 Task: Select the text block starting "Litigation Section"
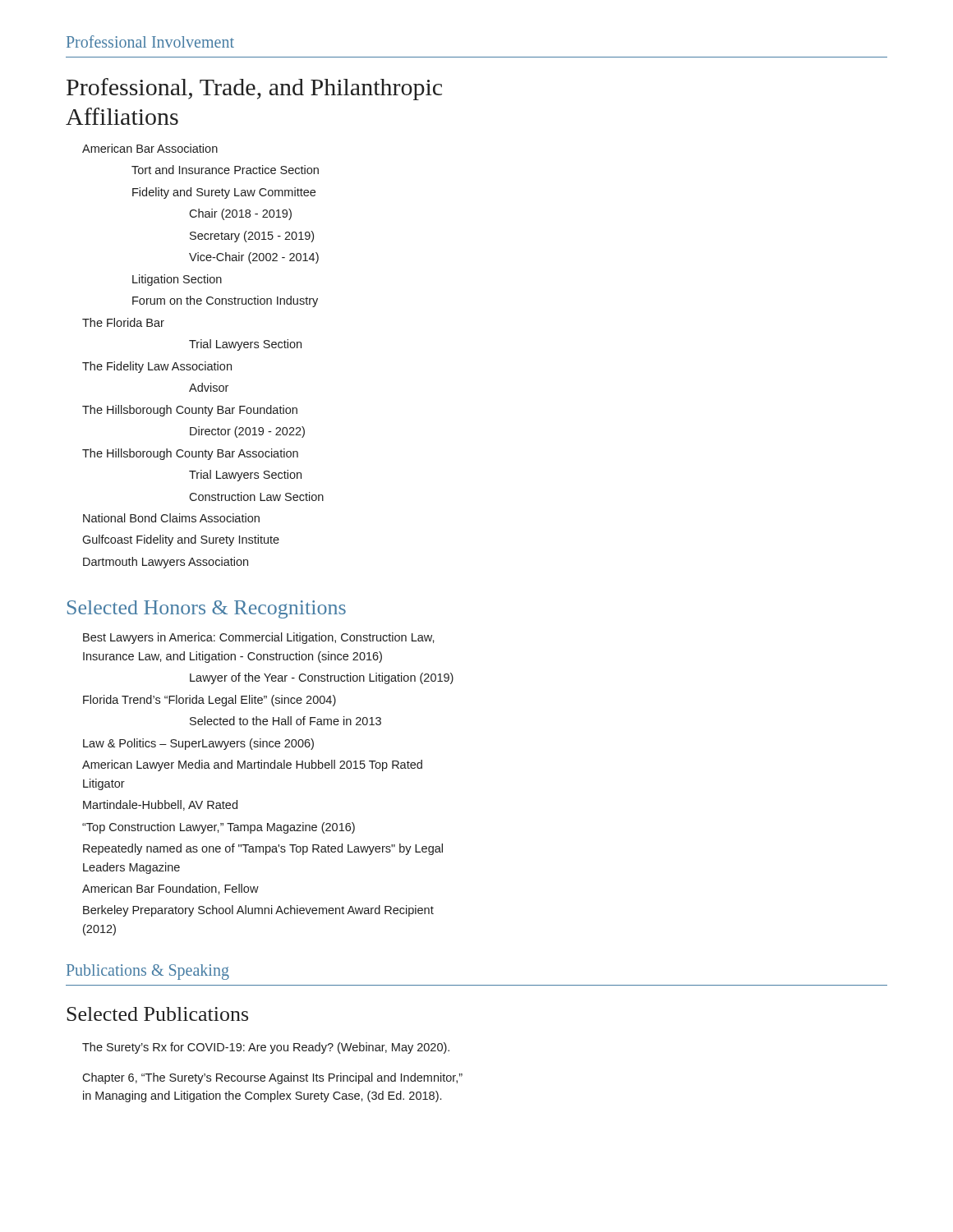(x=177, y=279)
